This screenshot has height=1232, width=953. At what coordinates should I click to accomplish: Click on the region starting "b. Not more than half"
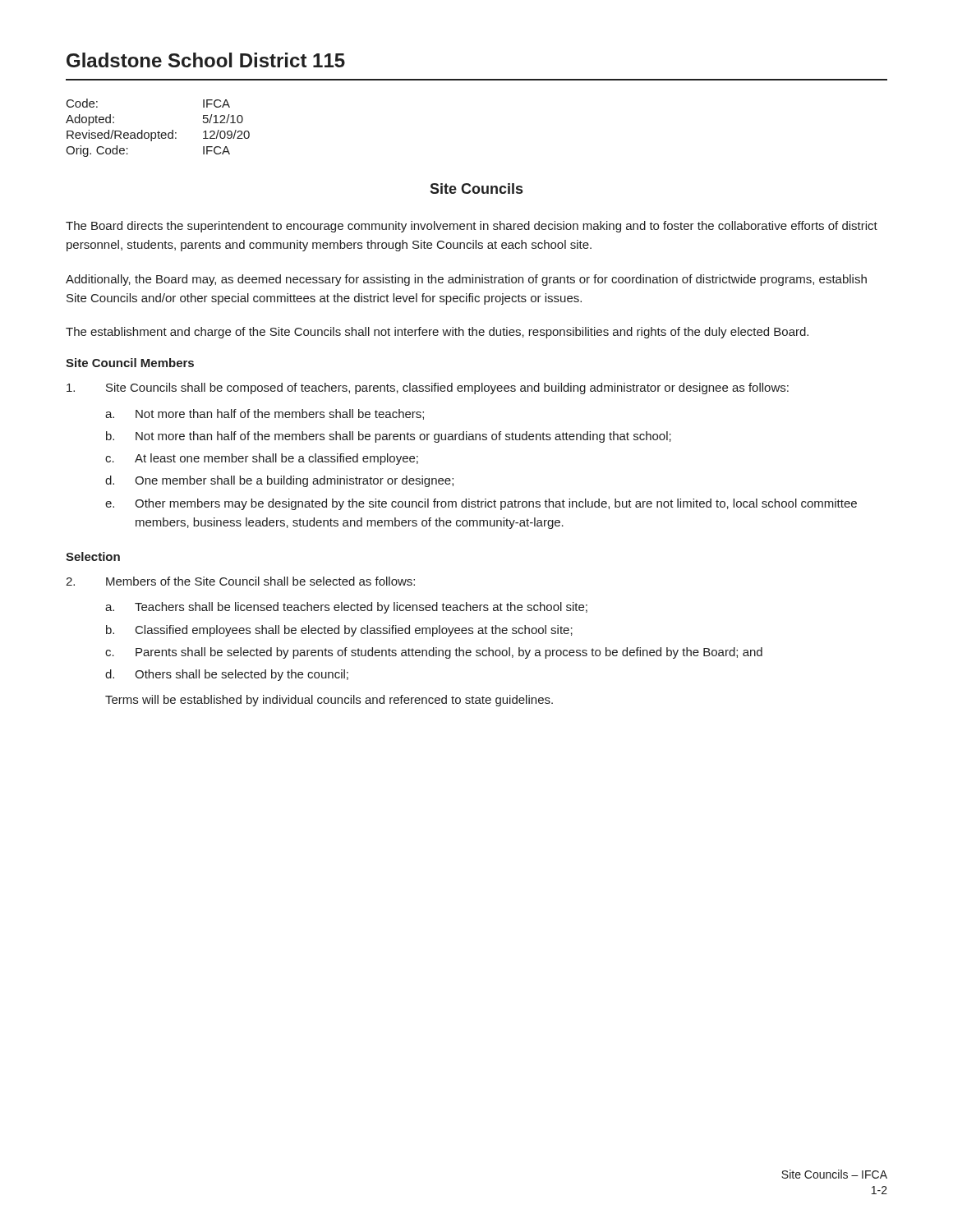click(x=496, y=436)
